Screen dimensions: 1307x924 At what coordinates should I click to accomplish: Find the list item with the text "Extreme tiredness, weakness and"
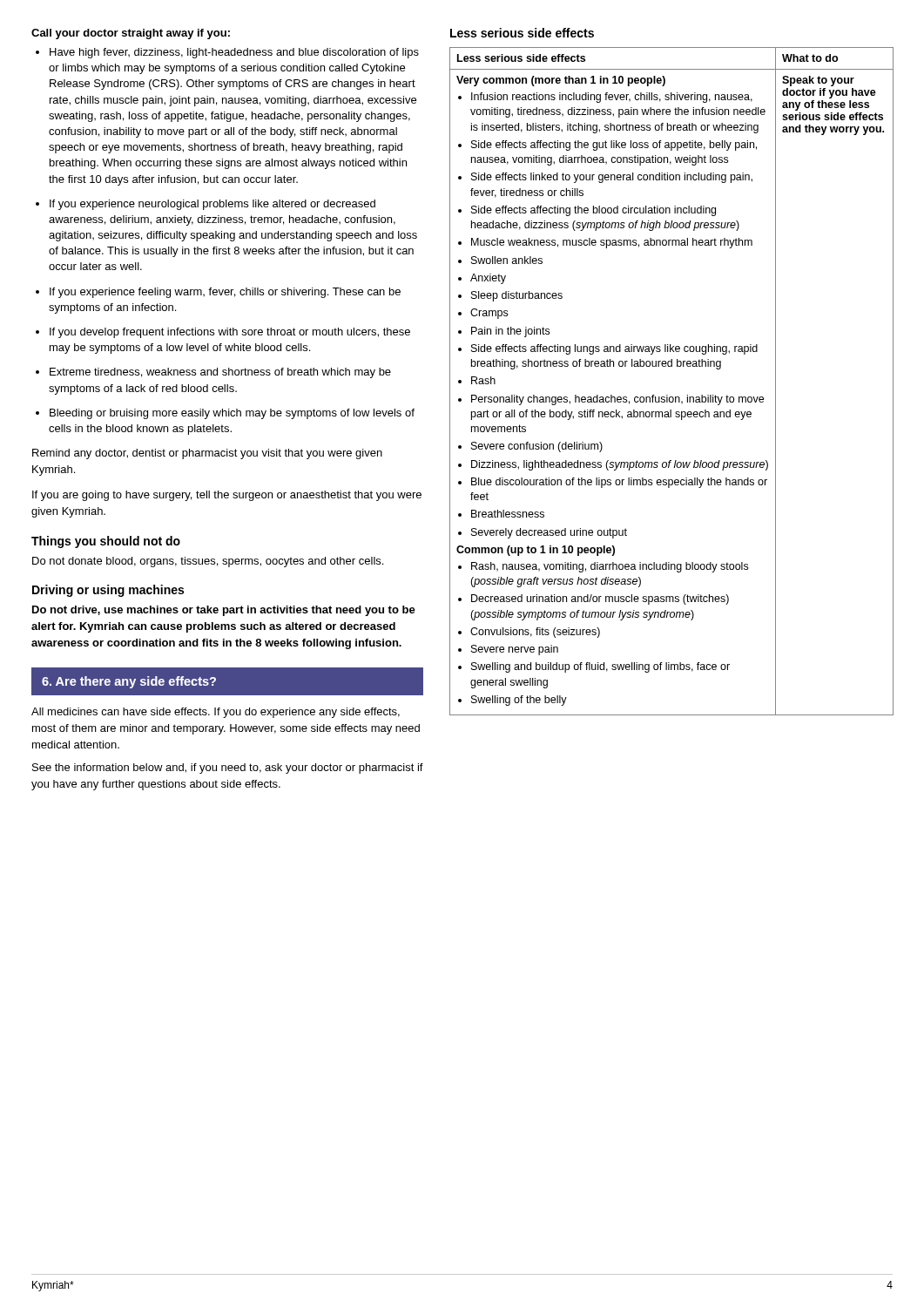pyautogui.click(x=227, y=380)
